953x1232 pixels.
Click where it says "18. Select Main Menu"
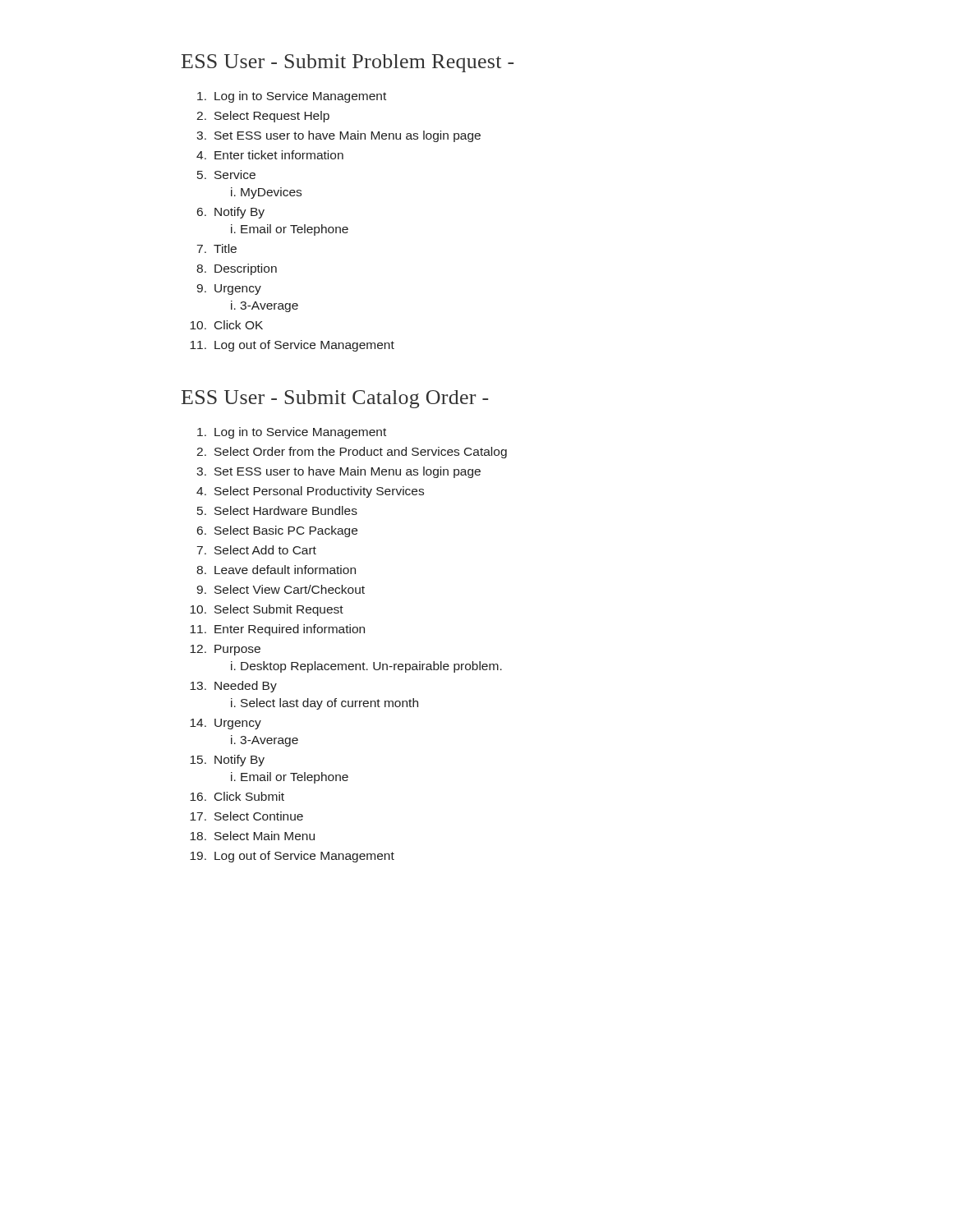pos(252,836)
